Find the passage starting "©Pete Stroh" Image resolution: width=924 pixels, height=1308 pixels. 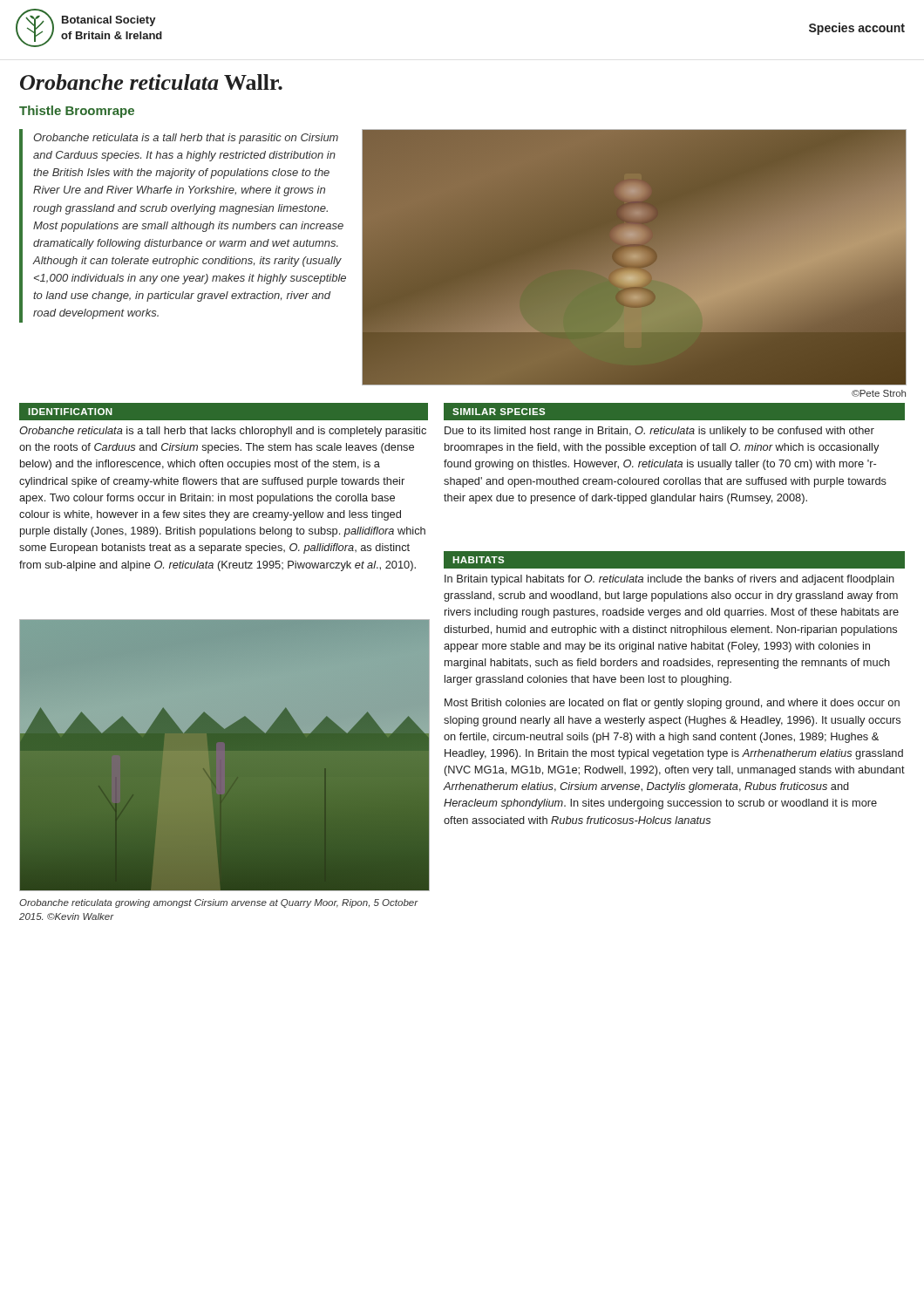tap(879, 393)
